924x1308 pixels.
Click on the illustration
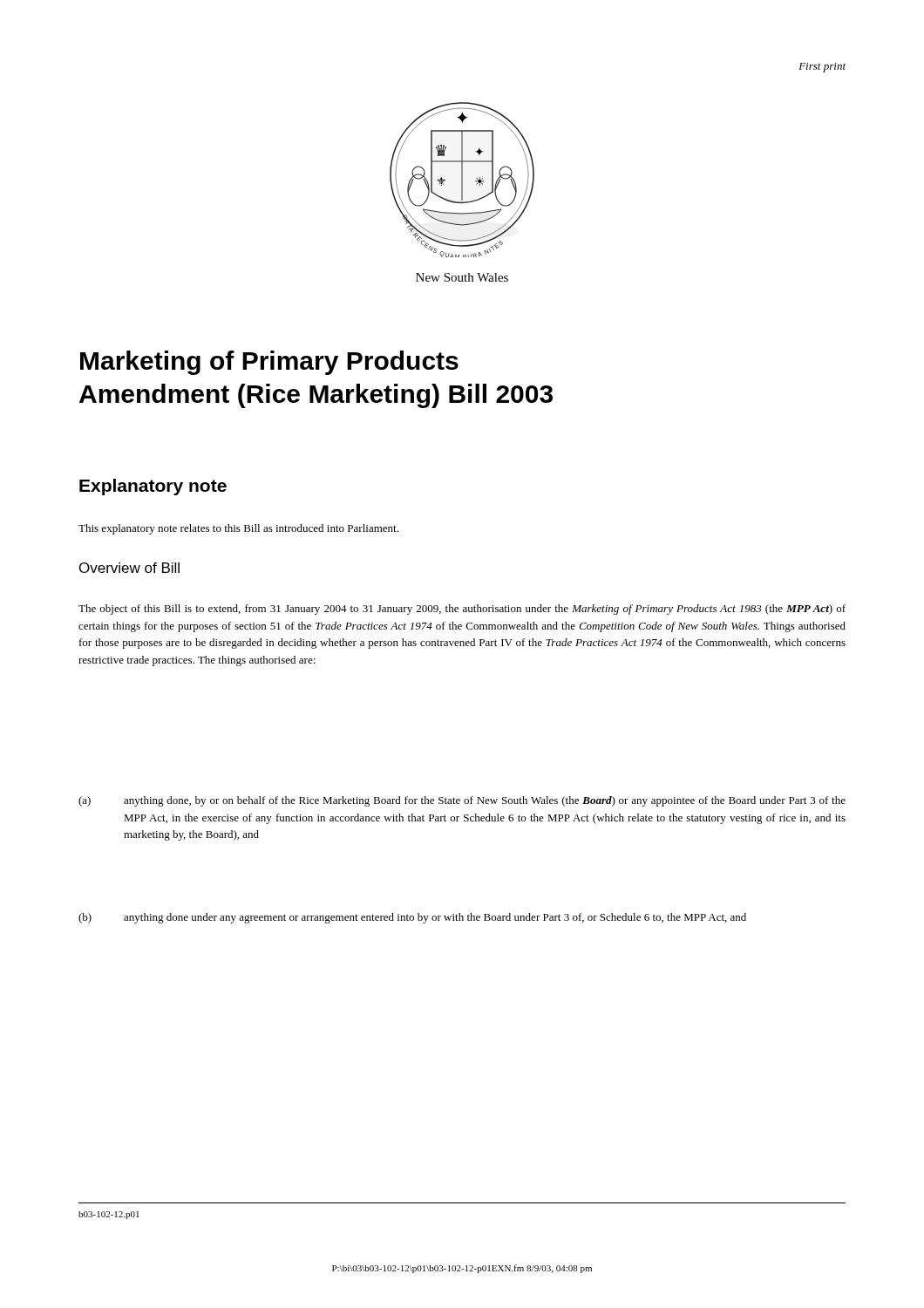(462, 177)
